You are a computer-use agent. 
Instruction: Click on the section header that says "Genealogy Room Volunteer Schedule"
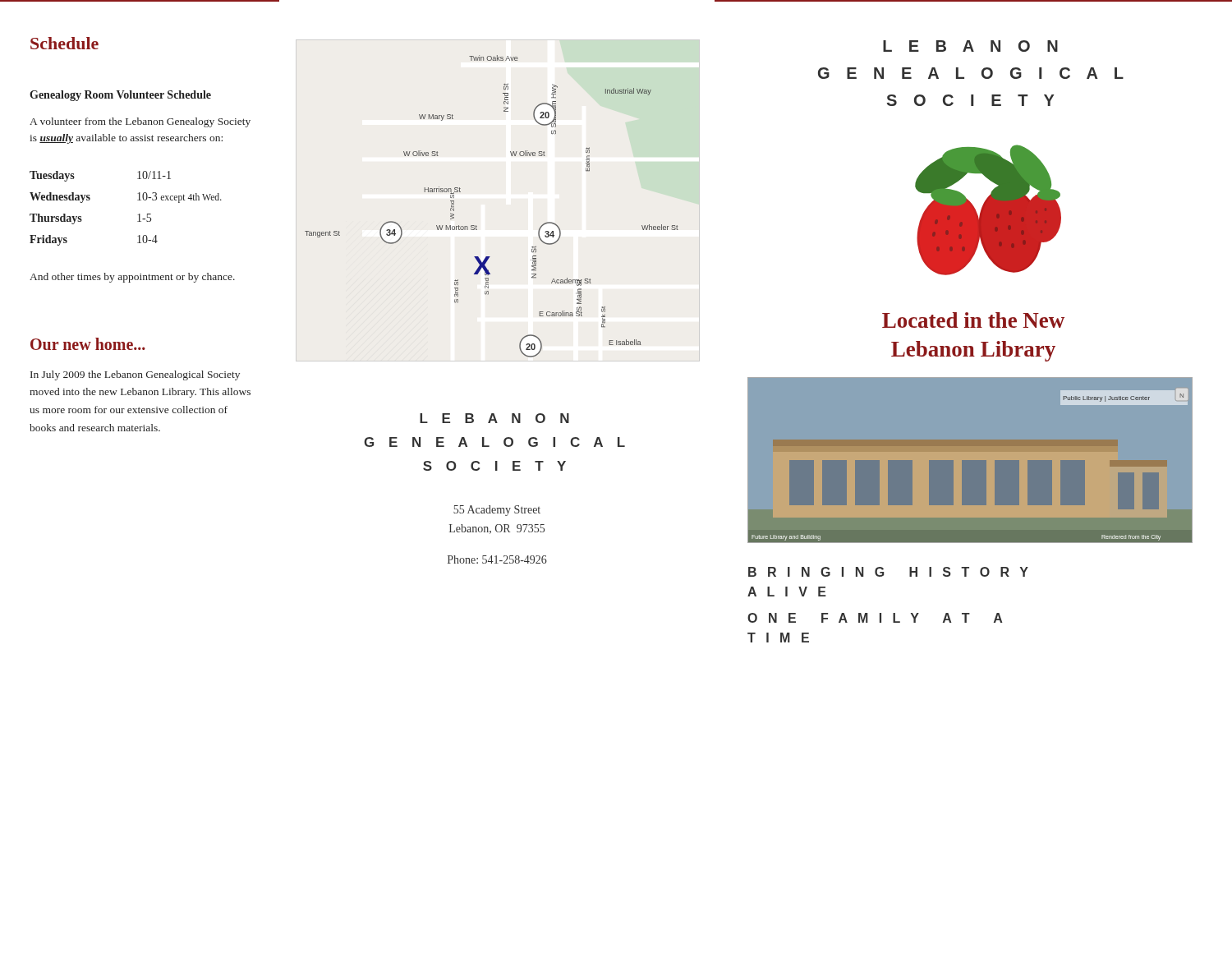[120, 95]
